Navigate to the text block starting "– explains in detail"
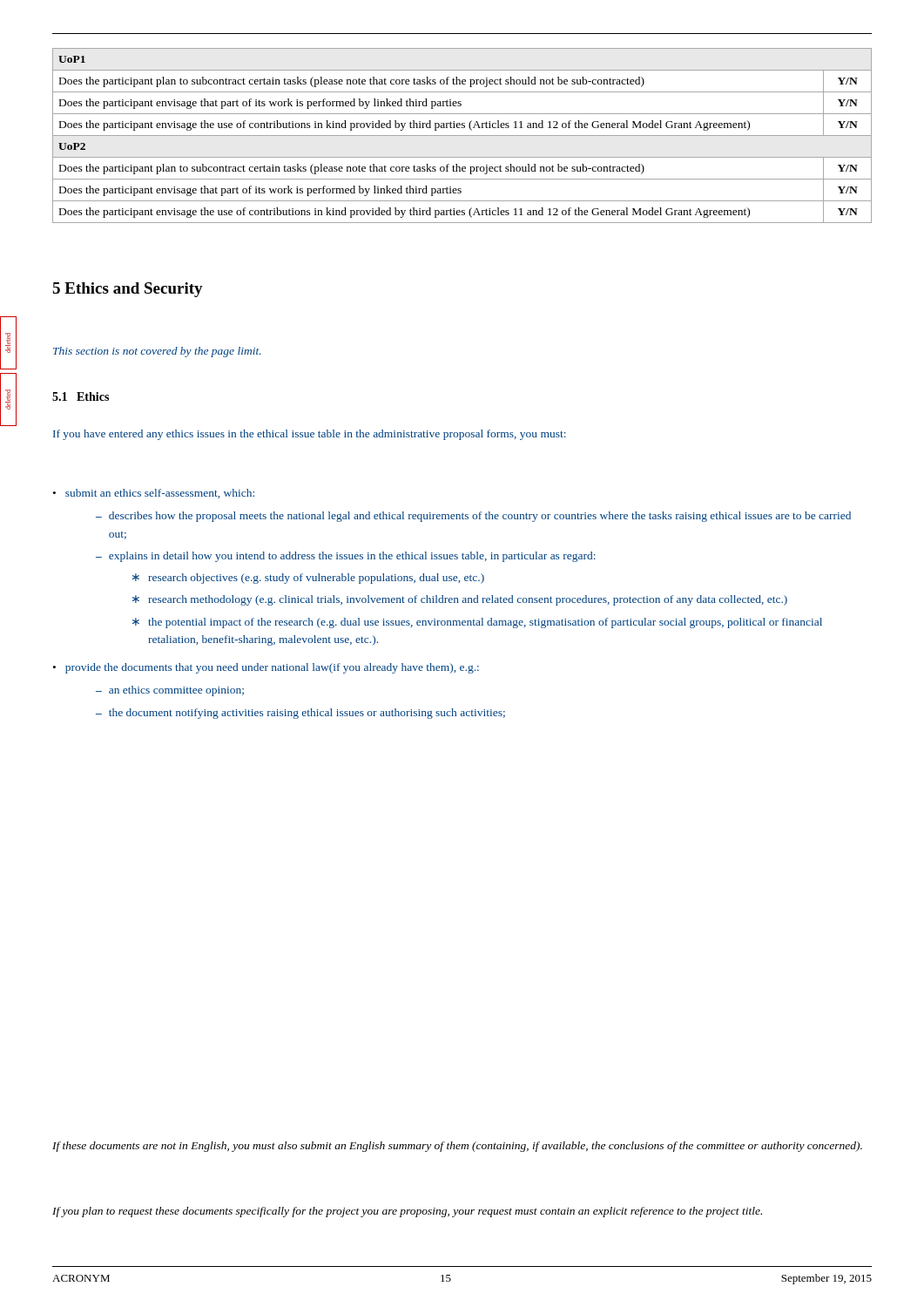The height and width of the screenshot is (1307, 924). (x=484, y=556)
